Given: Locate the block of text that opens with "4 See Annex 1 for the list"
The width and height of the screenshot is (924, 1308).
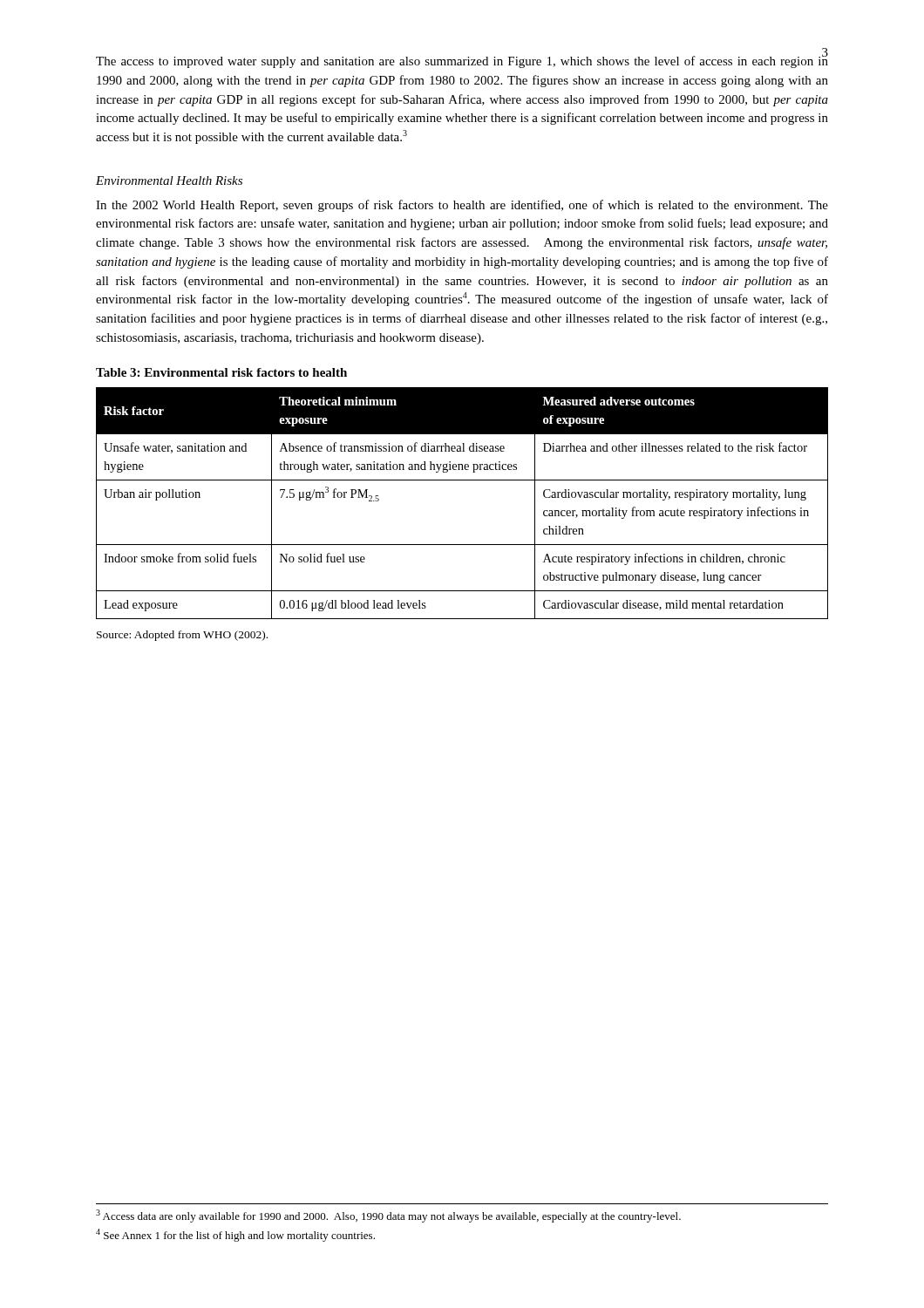Looking at the screenshot, I should coord(236,1235).
